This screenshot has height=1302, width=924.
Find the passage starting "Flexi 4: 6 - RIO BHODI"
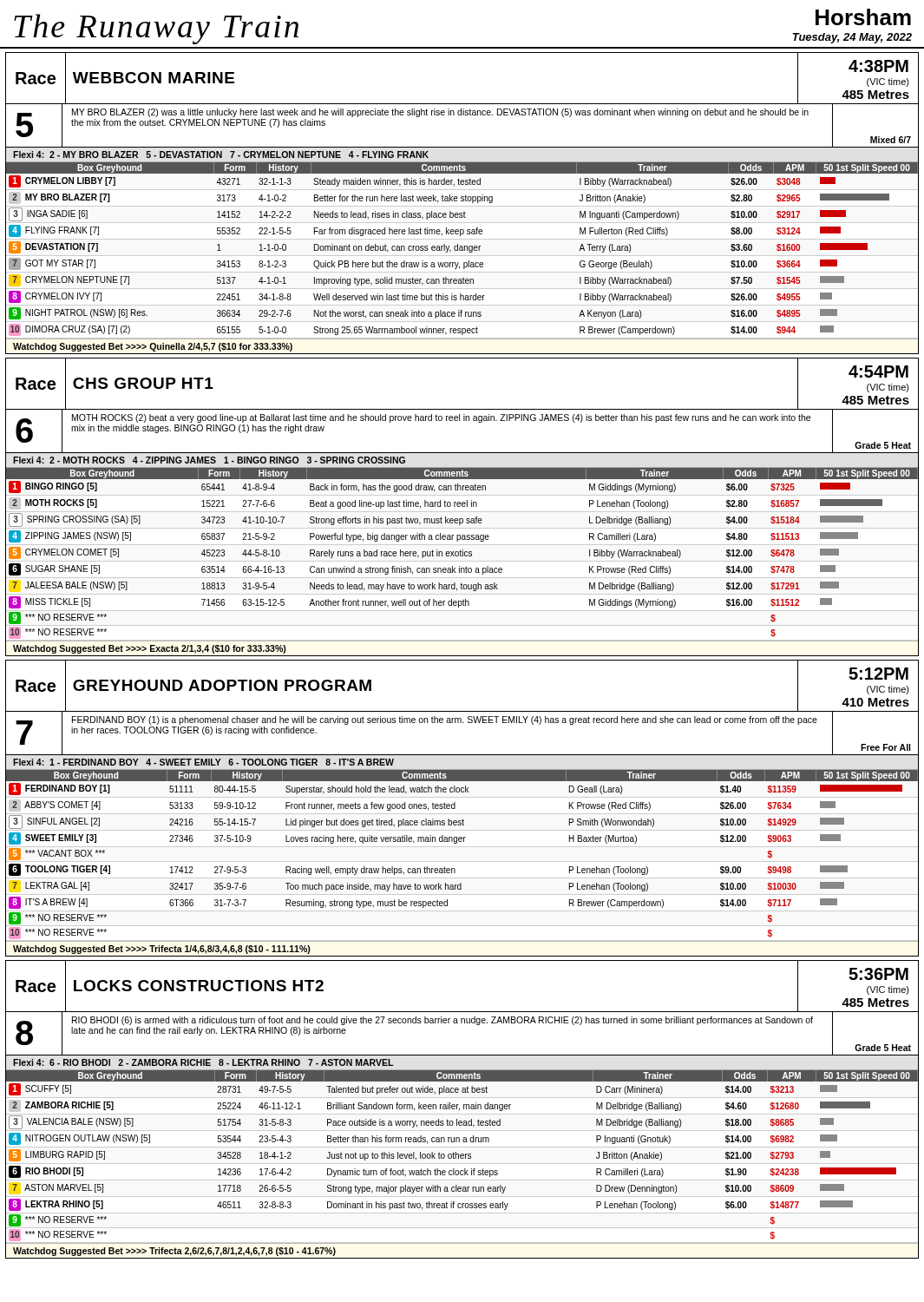(x=203, y=1062)
